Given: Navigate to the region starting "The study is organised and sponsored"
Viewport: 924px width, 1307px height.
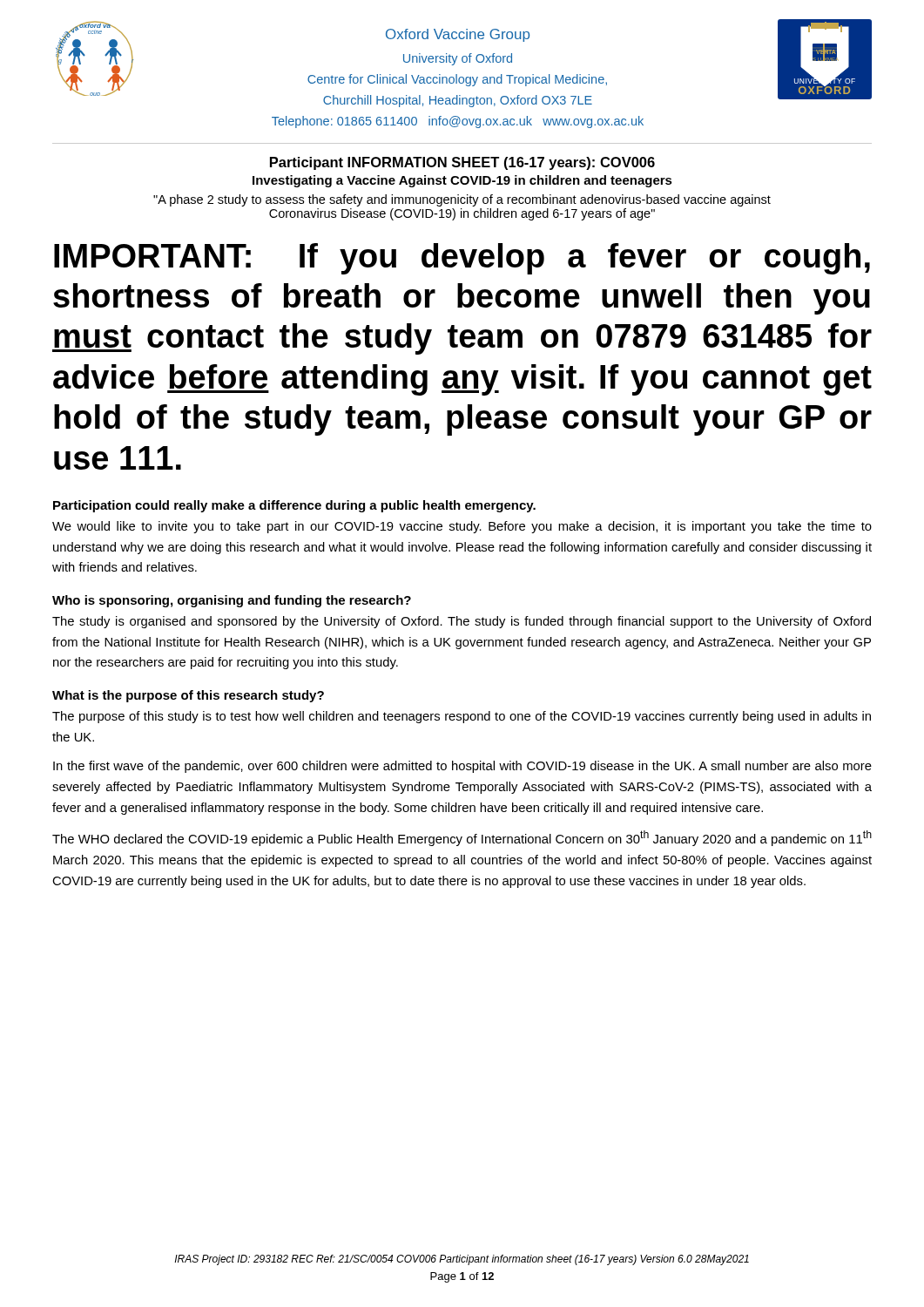Looking at the screenshot, I should pos(462,642).
